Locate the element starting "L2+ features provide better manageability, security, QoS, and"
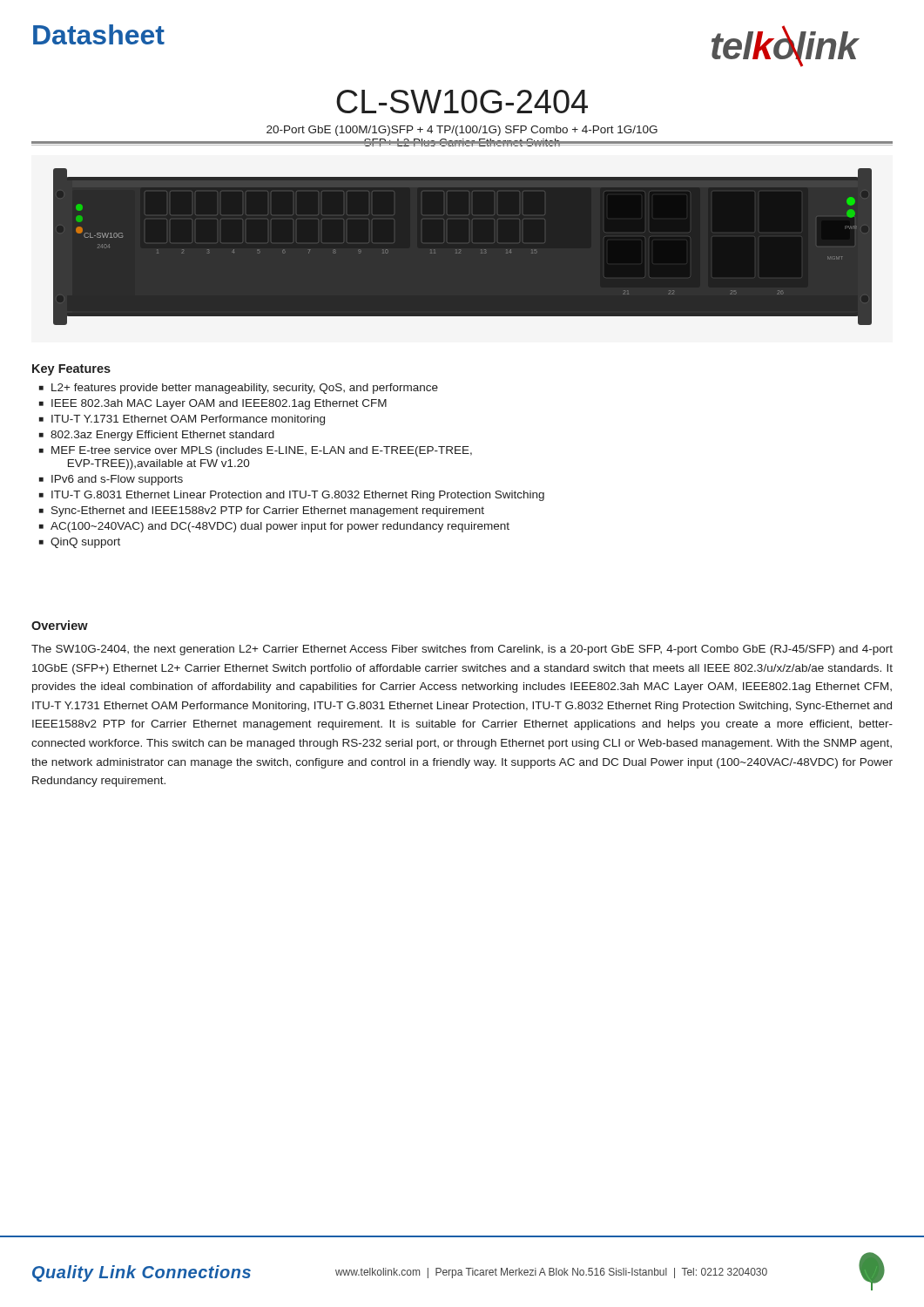Viewport: 924px width, 1307px height. point(244,387)
